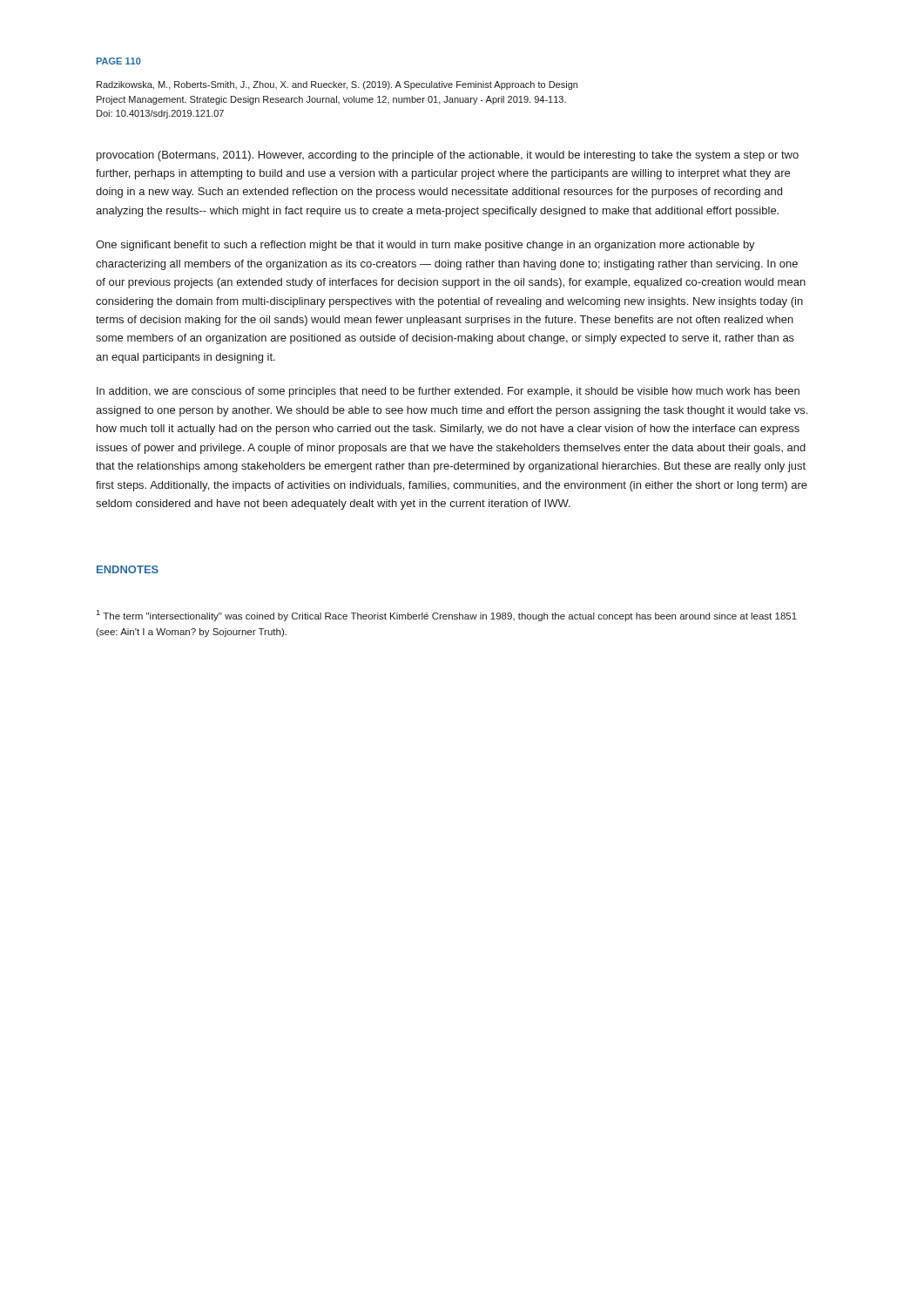Click the passage that begins "provocation (Botermans, 2011). However, according to the"
924x1307 pixels.
click(453, 182)
